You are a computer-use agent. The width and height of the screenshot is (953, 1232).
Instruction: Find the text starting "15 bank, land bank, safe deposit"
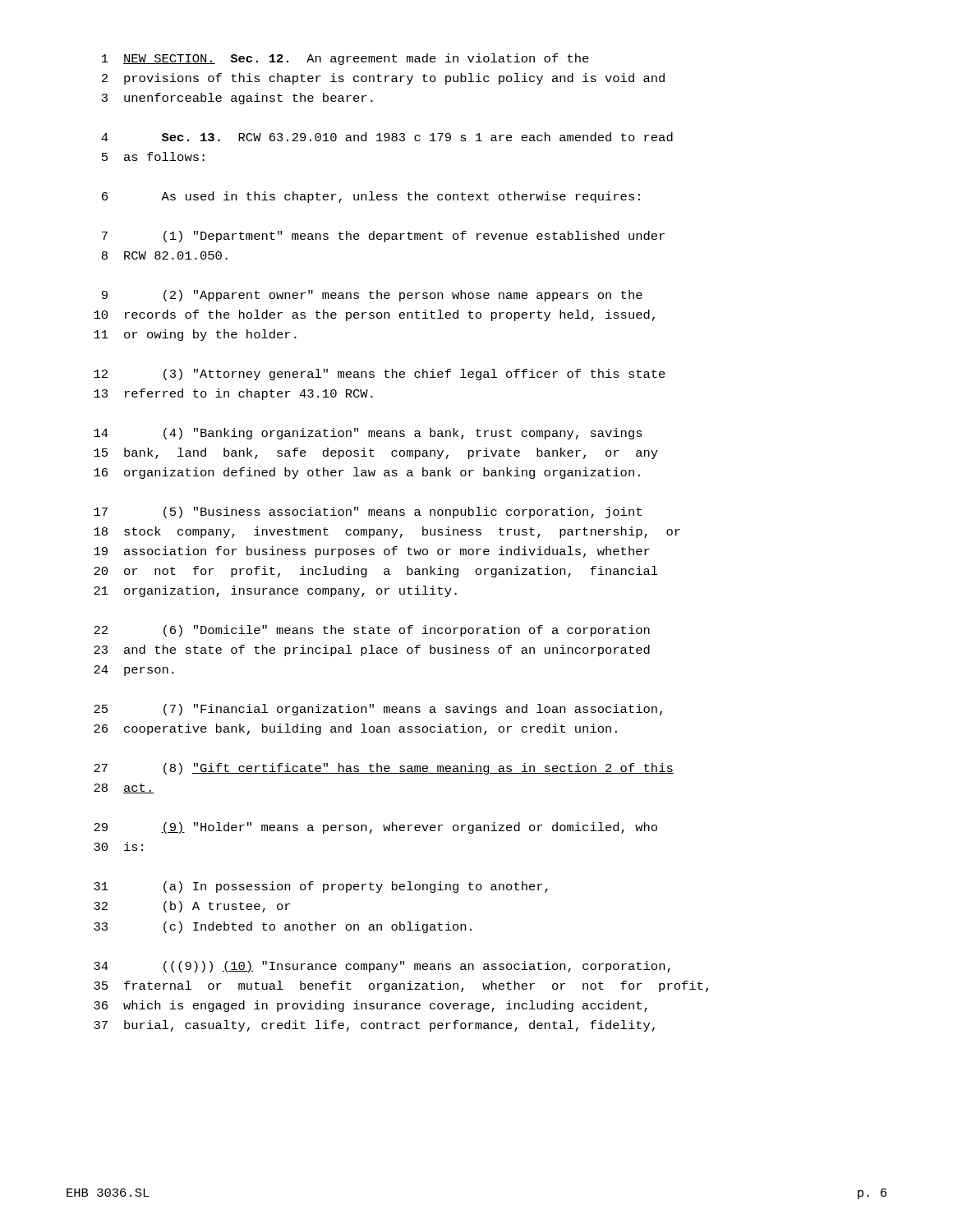point(476,454)
